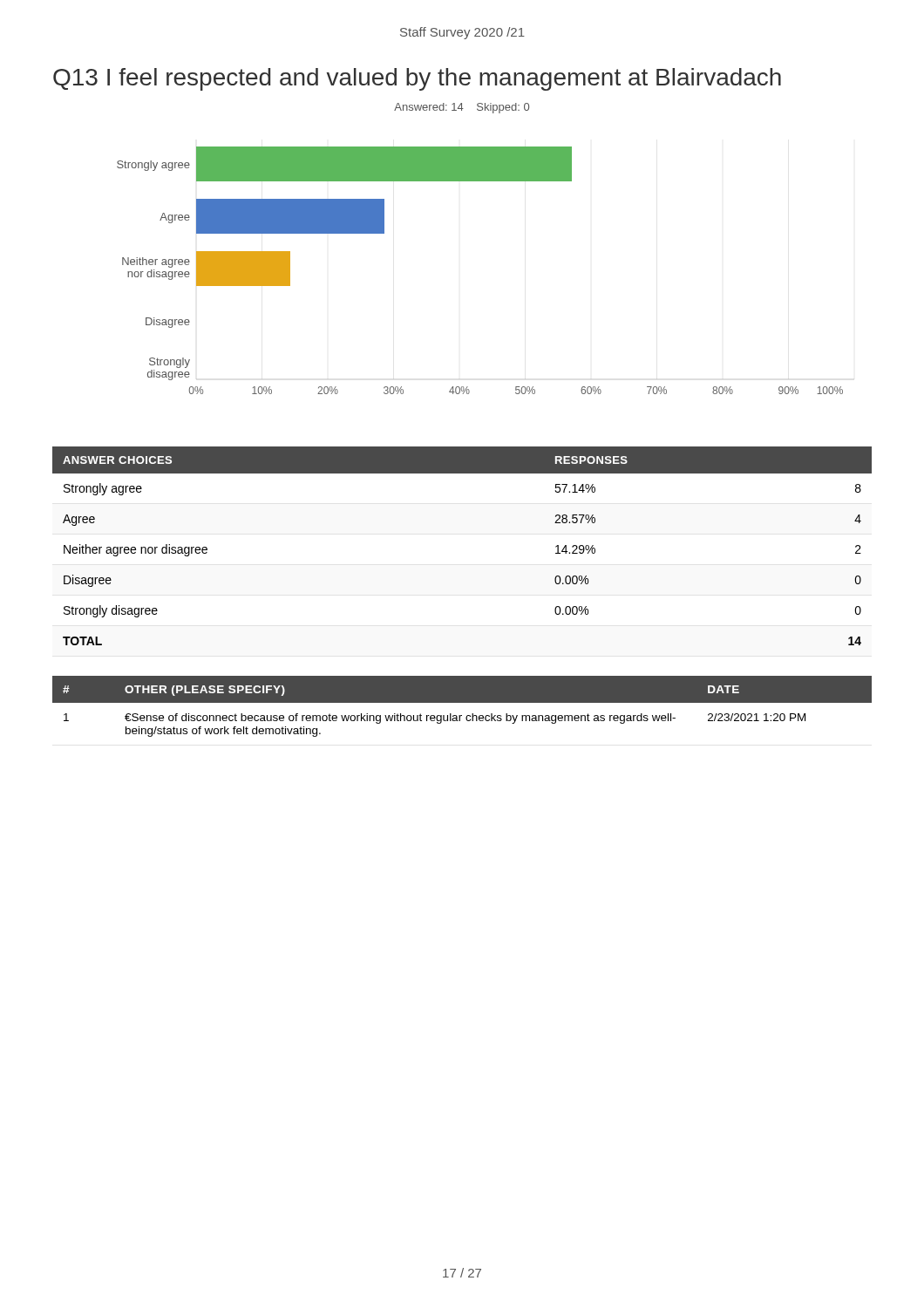
Task: Navigate to the passage starting "Q13 I feel"
Action: (x=417, y=77)
